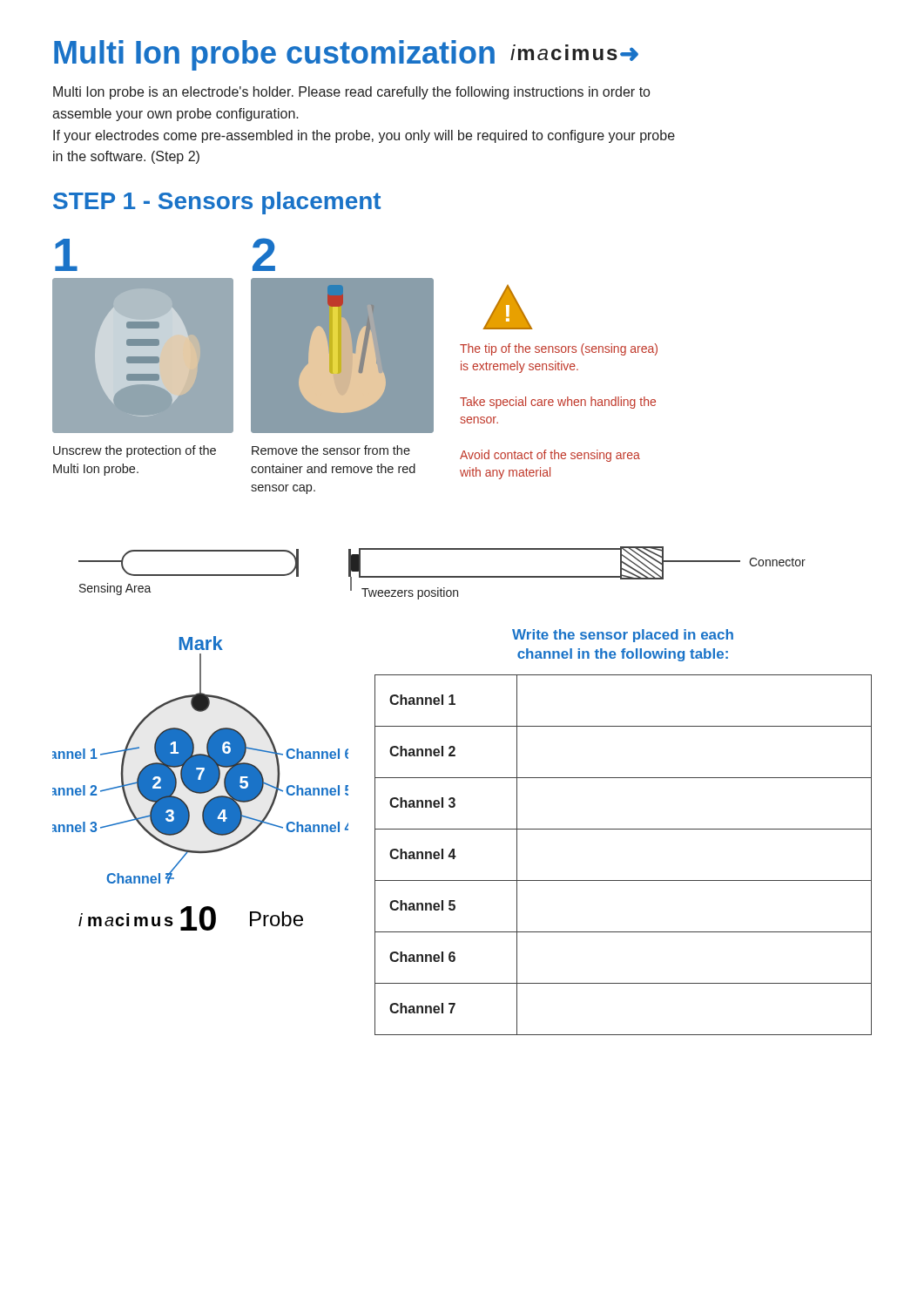Find the caption with the text "Unscrew the protection of the Multi"
924x1307 pixels.
(x=134, y=460)
